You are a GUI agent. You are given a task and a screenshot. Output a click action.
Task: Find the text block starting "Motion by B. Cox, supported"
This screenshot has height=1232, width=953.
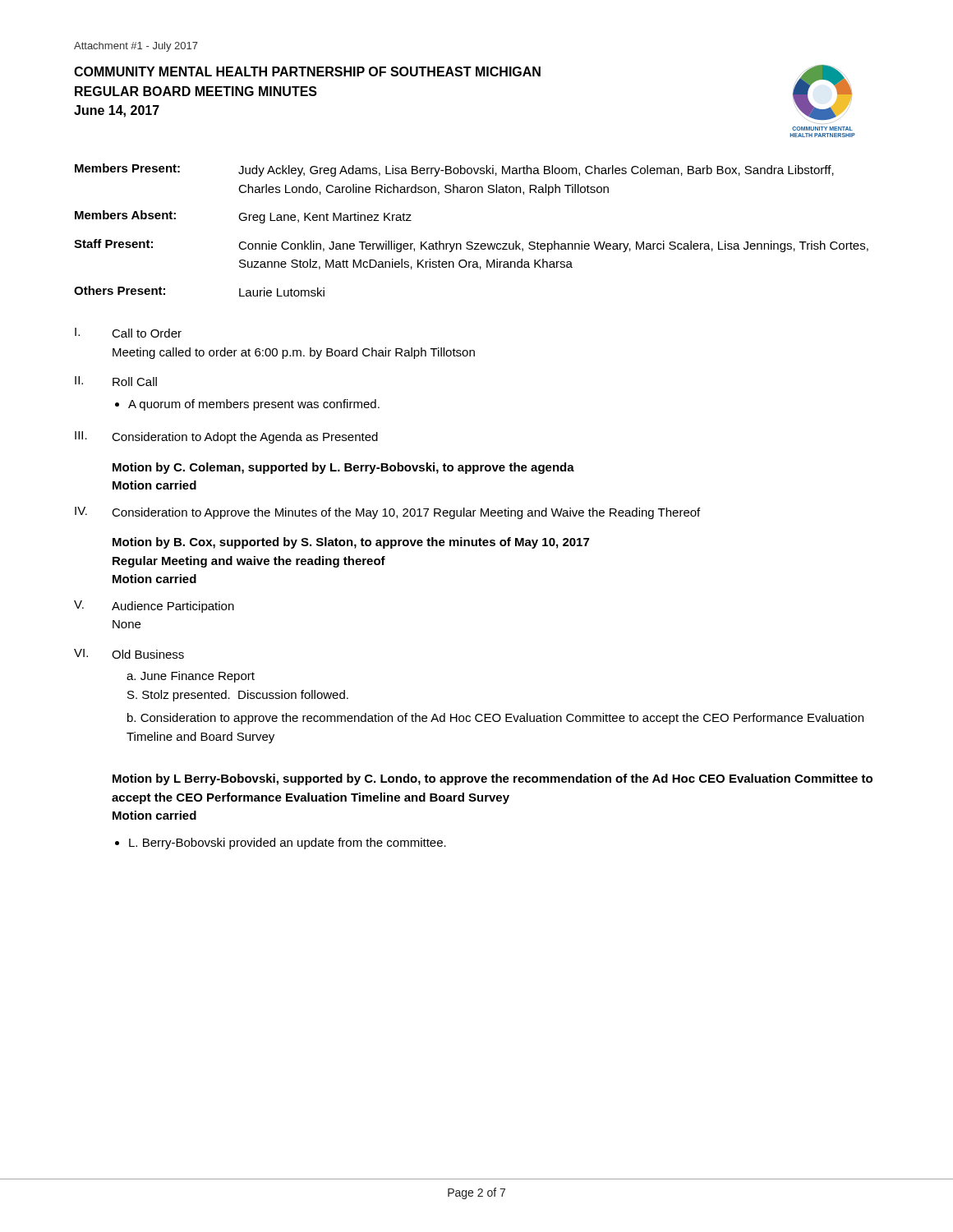(351, 560)
